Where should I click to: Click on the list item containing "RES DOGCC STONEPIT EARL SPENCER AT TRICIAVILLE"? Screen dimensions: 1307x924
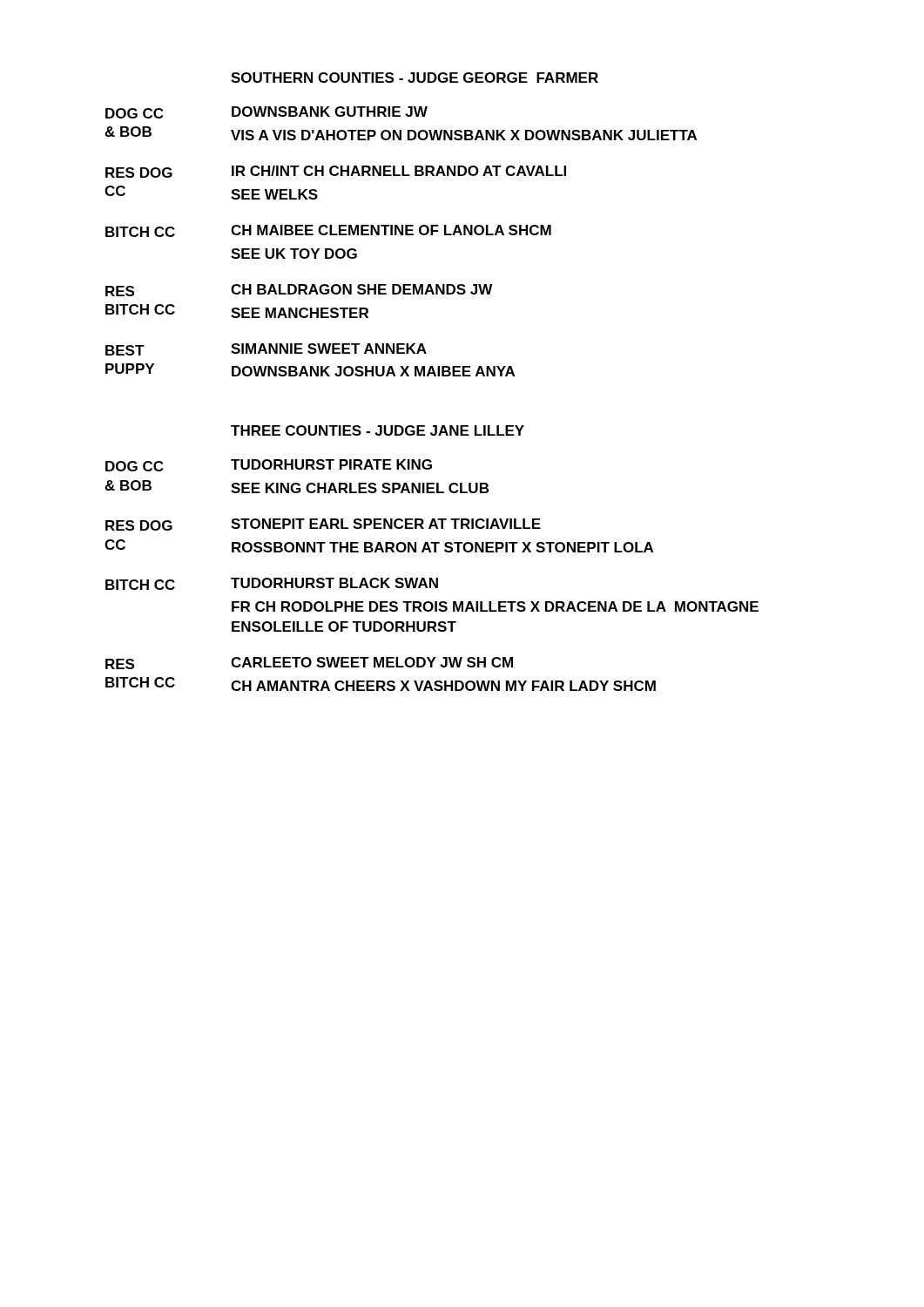[479, 537]
